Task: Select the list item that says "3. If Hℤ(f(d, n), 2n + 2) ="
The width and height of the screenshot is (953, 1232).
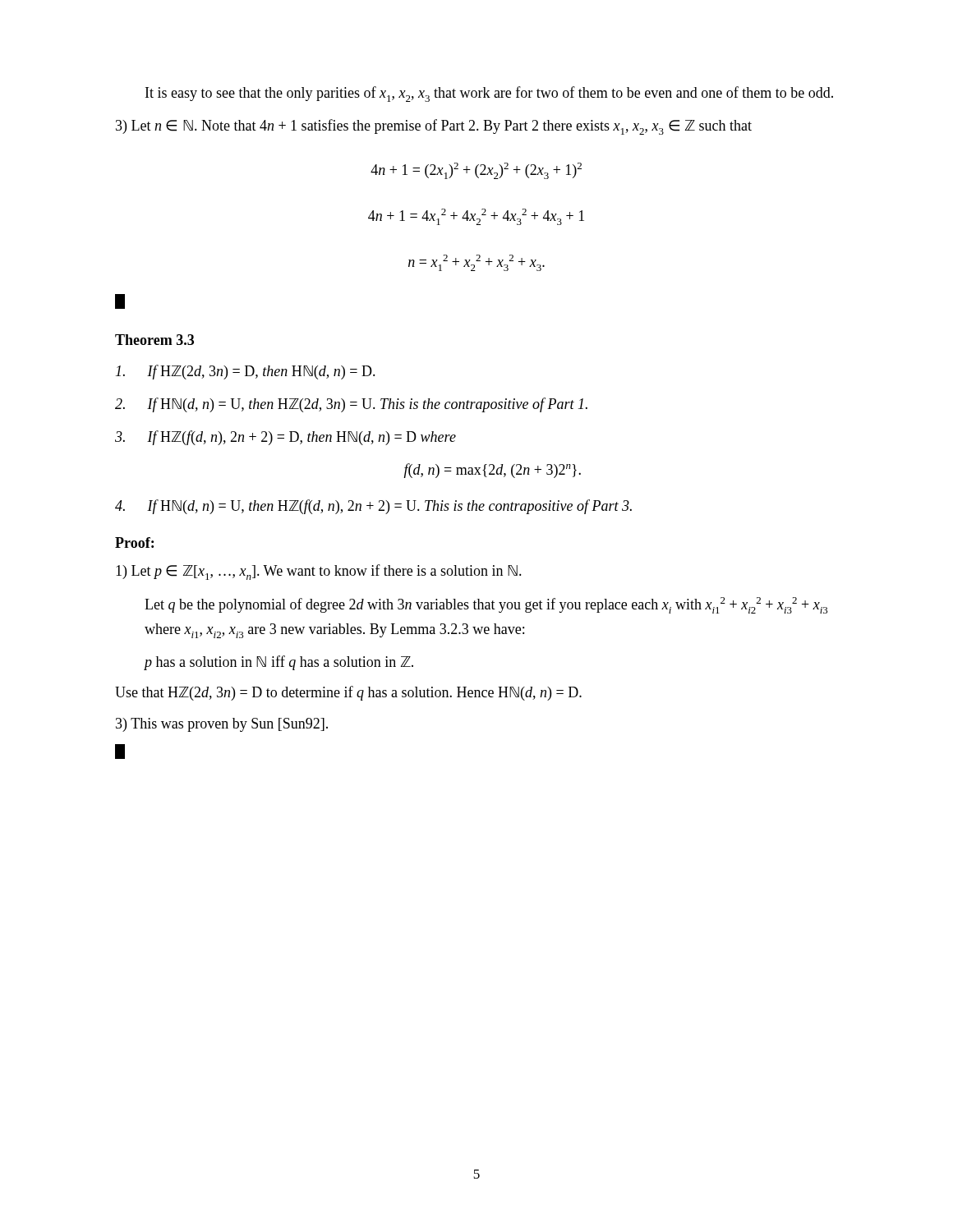Action: [476, 456]
